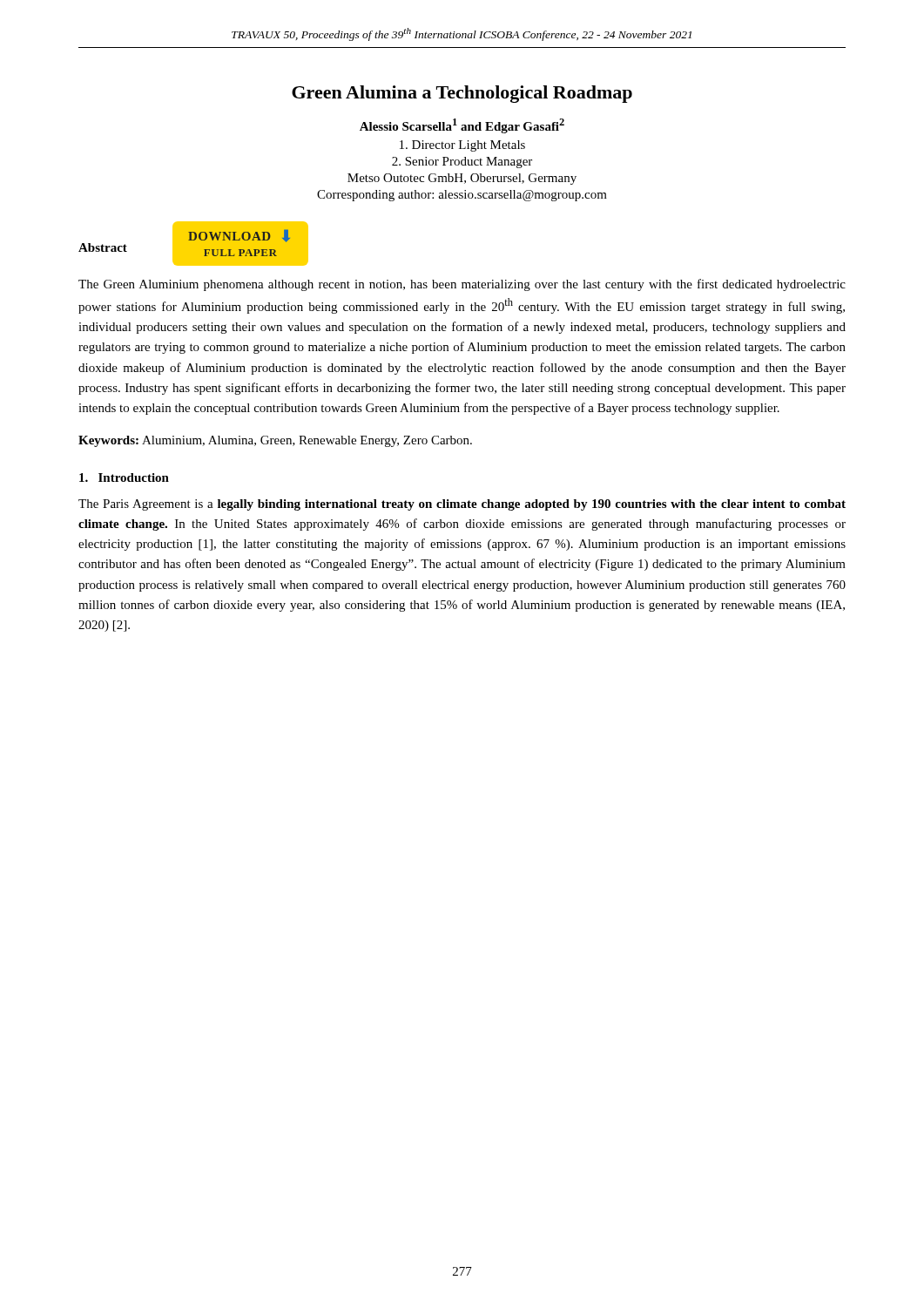
Task: Find the region starting "1. Introduction"
Action: pos(124,477)
